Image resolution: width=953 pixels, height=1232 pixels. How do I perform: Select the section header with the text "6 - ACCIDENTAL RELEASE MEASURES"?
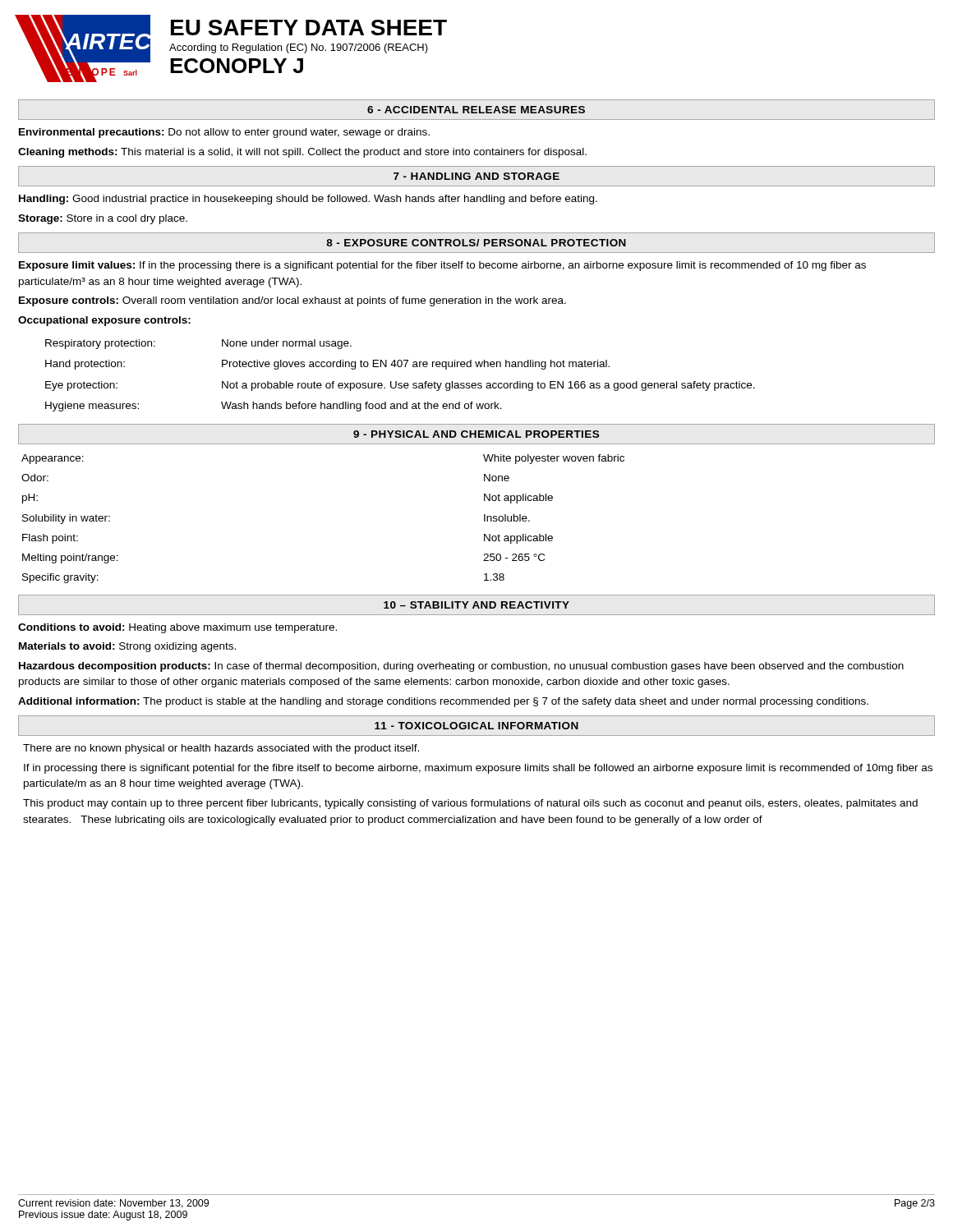(x=476, y=110)
